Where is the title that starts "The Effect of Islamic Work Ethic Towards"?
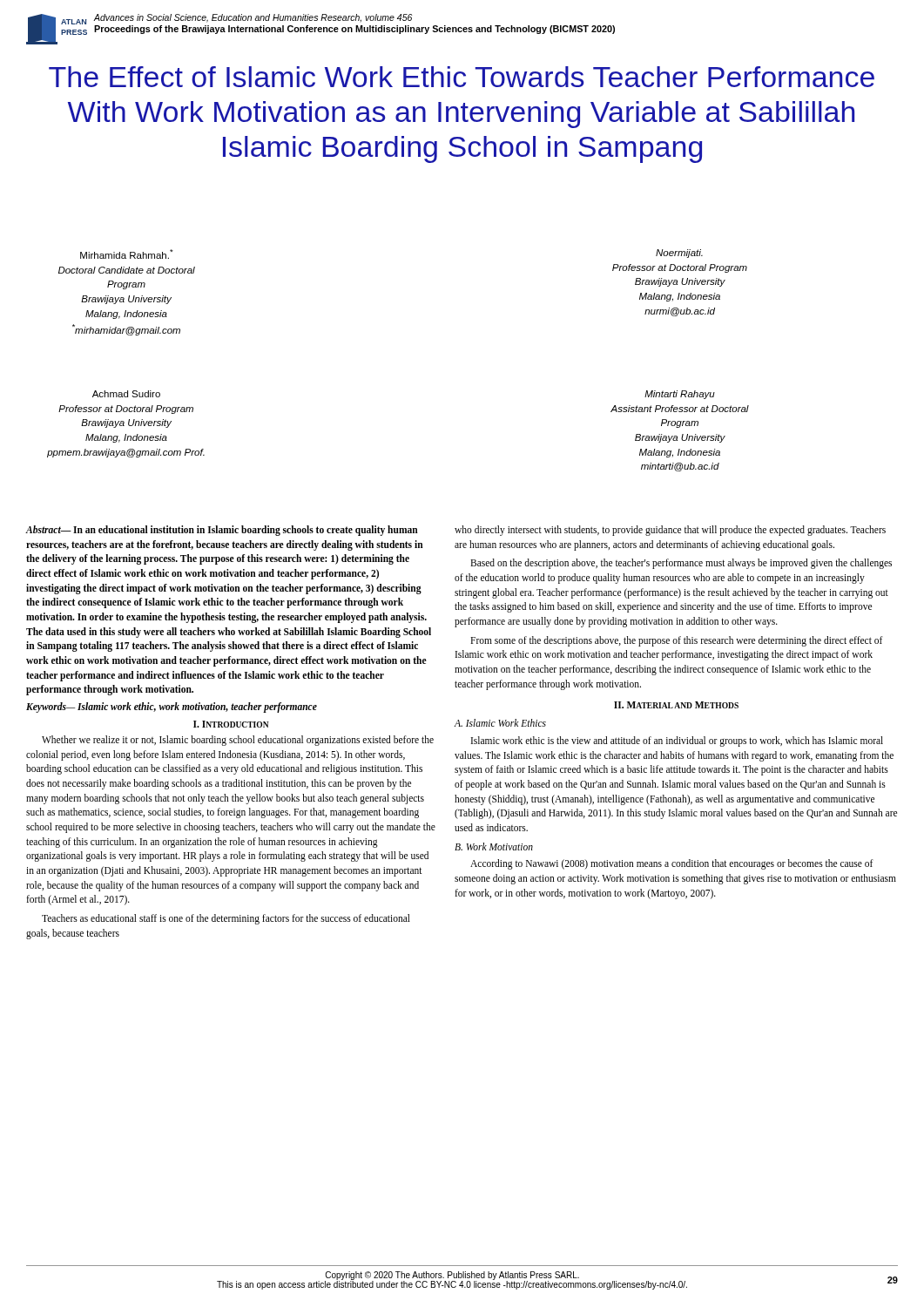 (462, 112)
